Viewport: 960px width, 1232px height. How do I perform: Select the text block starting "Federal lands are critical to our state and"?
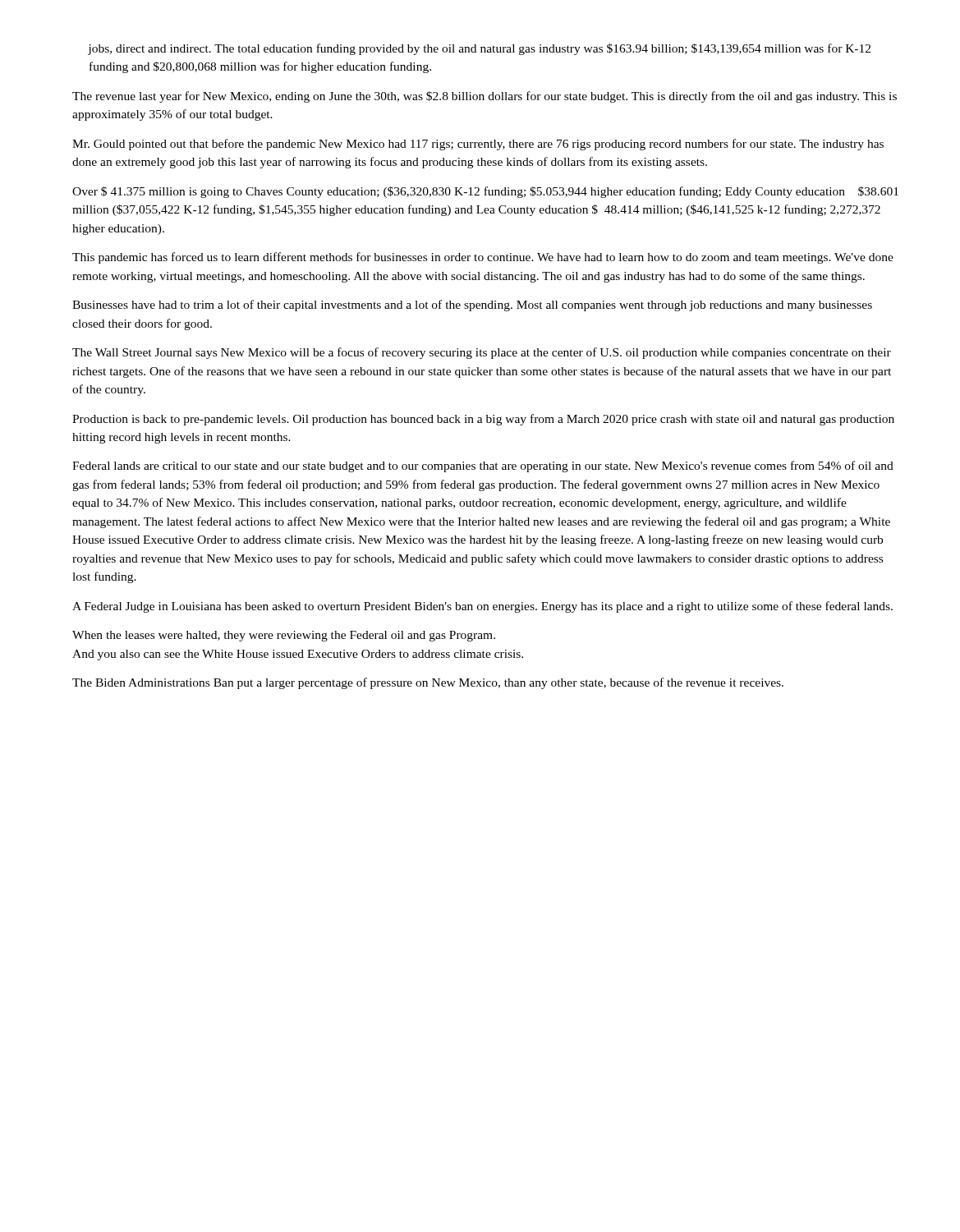(483, 521)
